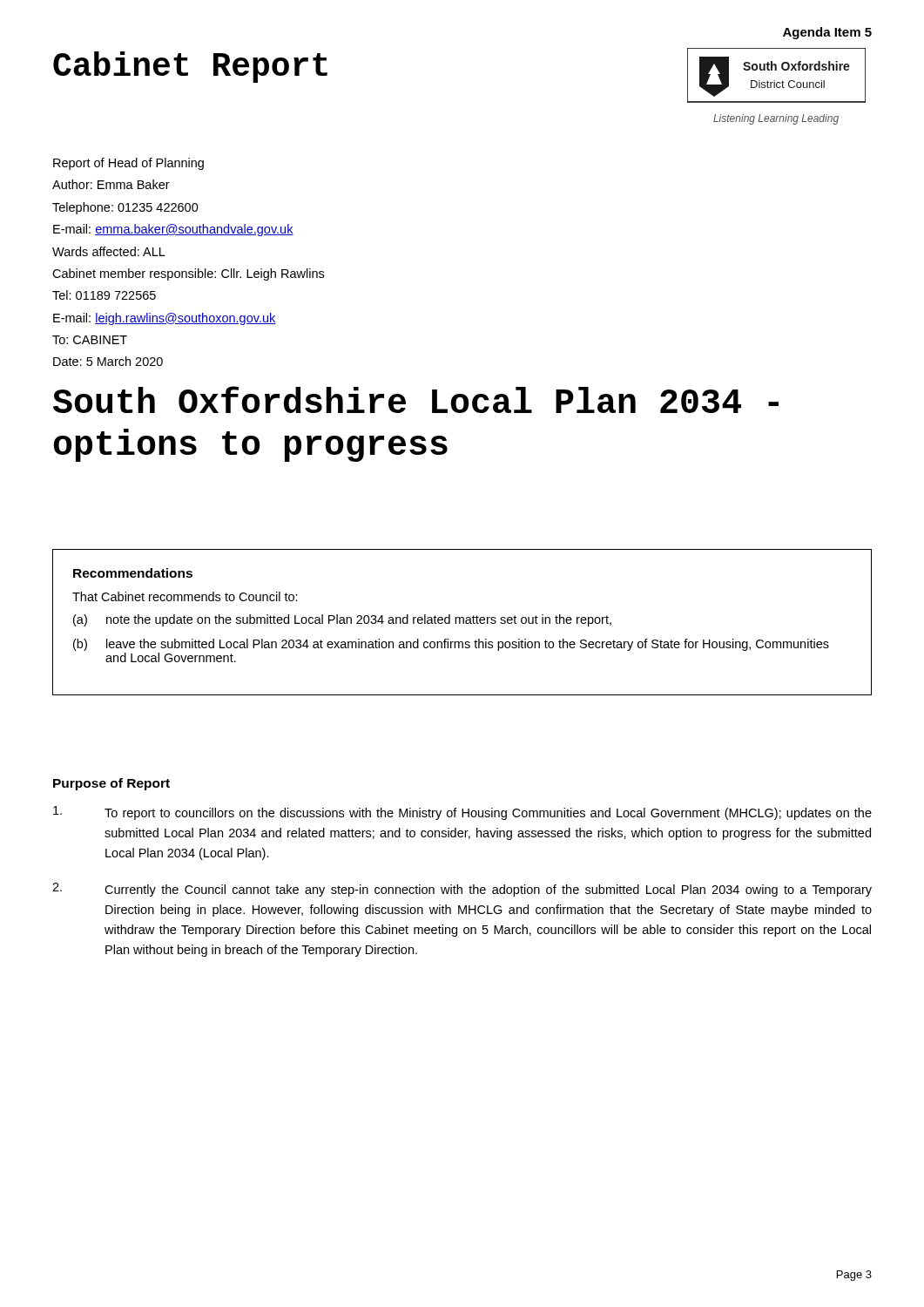
Task: Click where it says "Purpose of Report"
Action: (x=111, y=783)
